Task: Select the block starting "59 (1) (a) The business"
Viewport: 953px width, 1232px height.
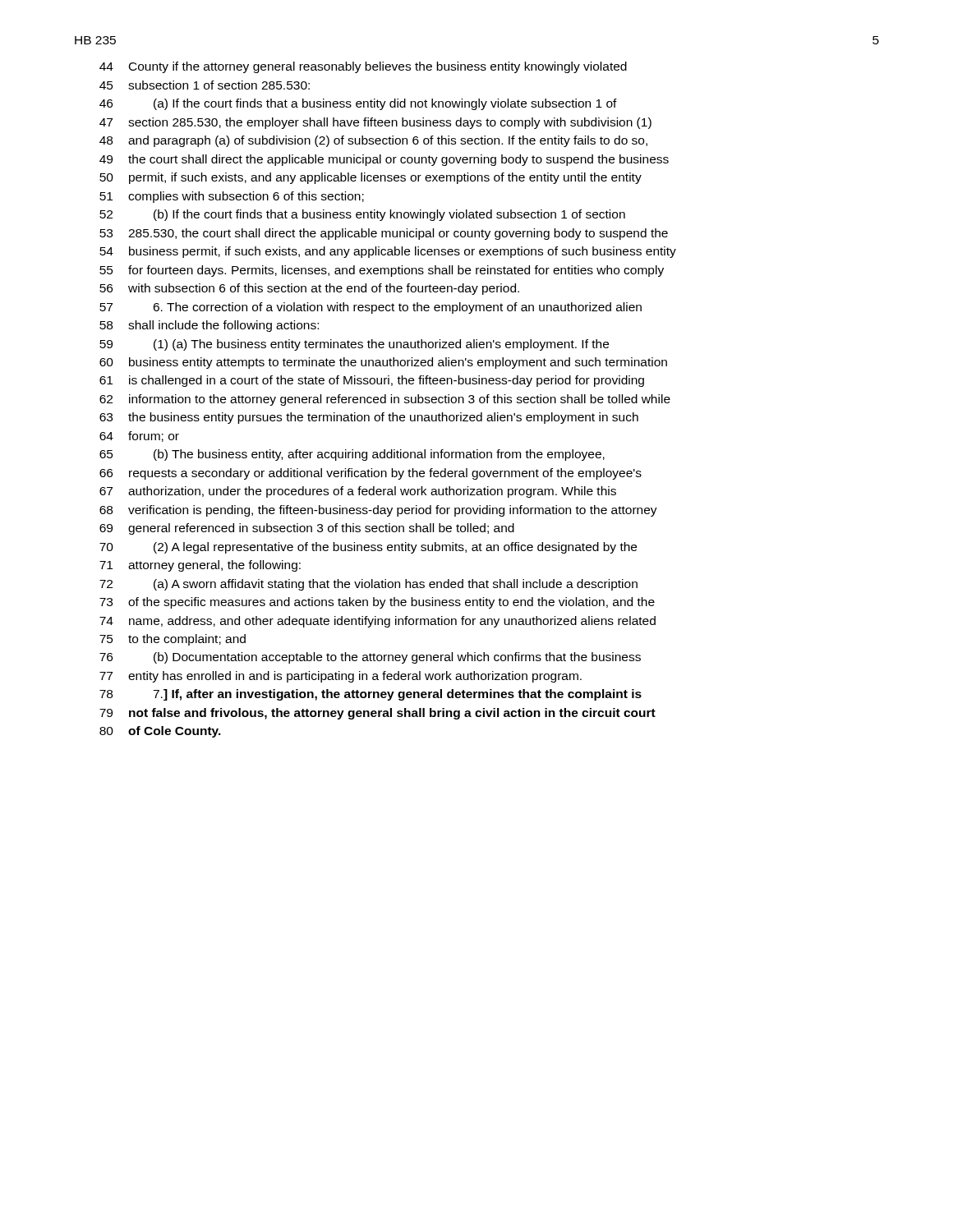Action: pyautogui.click(x=476, y=344)
